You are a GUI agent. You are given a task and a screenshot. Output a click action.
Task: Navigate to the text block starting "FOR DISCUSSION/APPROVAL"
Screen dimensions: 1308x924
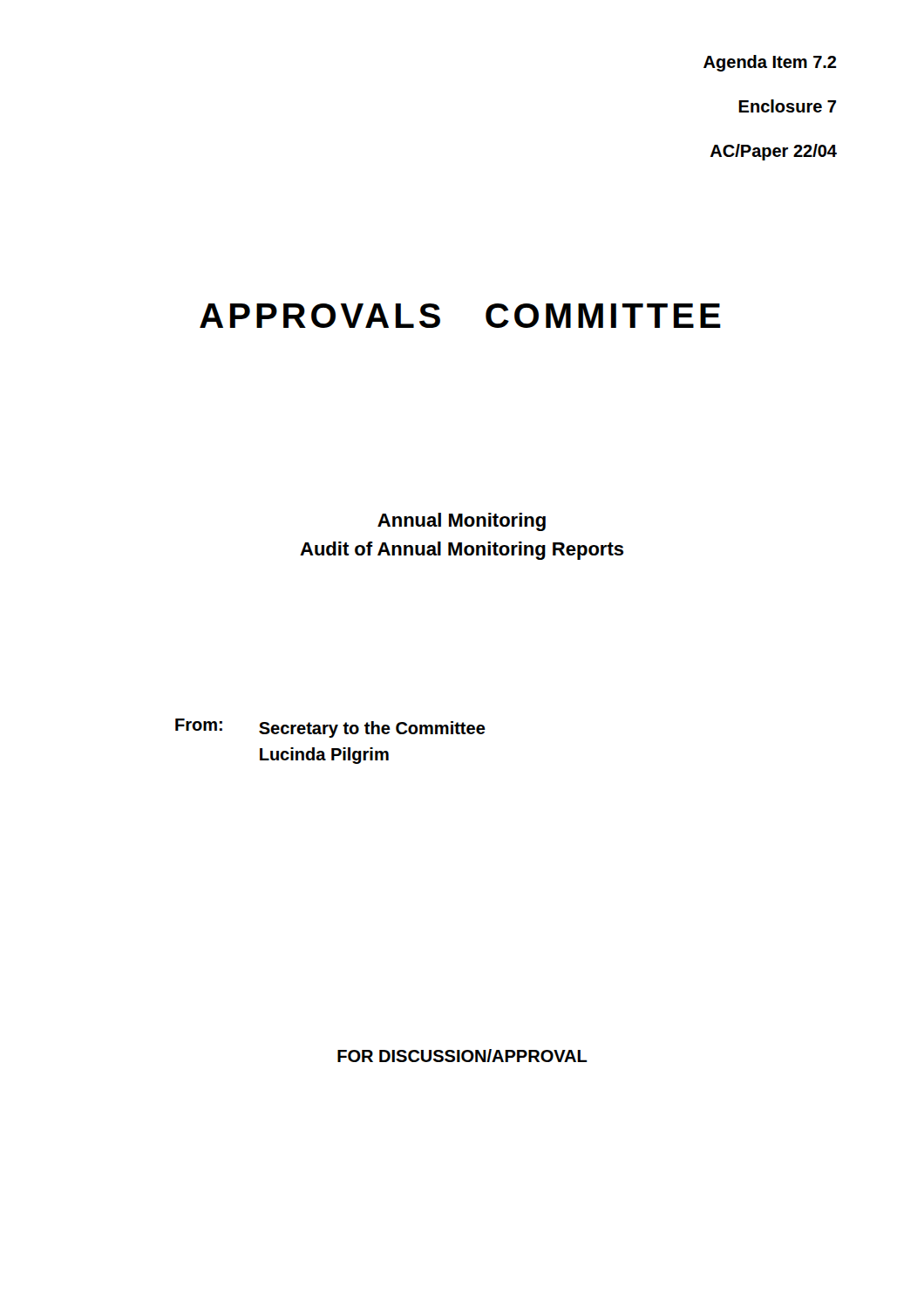click(462, 1056)
